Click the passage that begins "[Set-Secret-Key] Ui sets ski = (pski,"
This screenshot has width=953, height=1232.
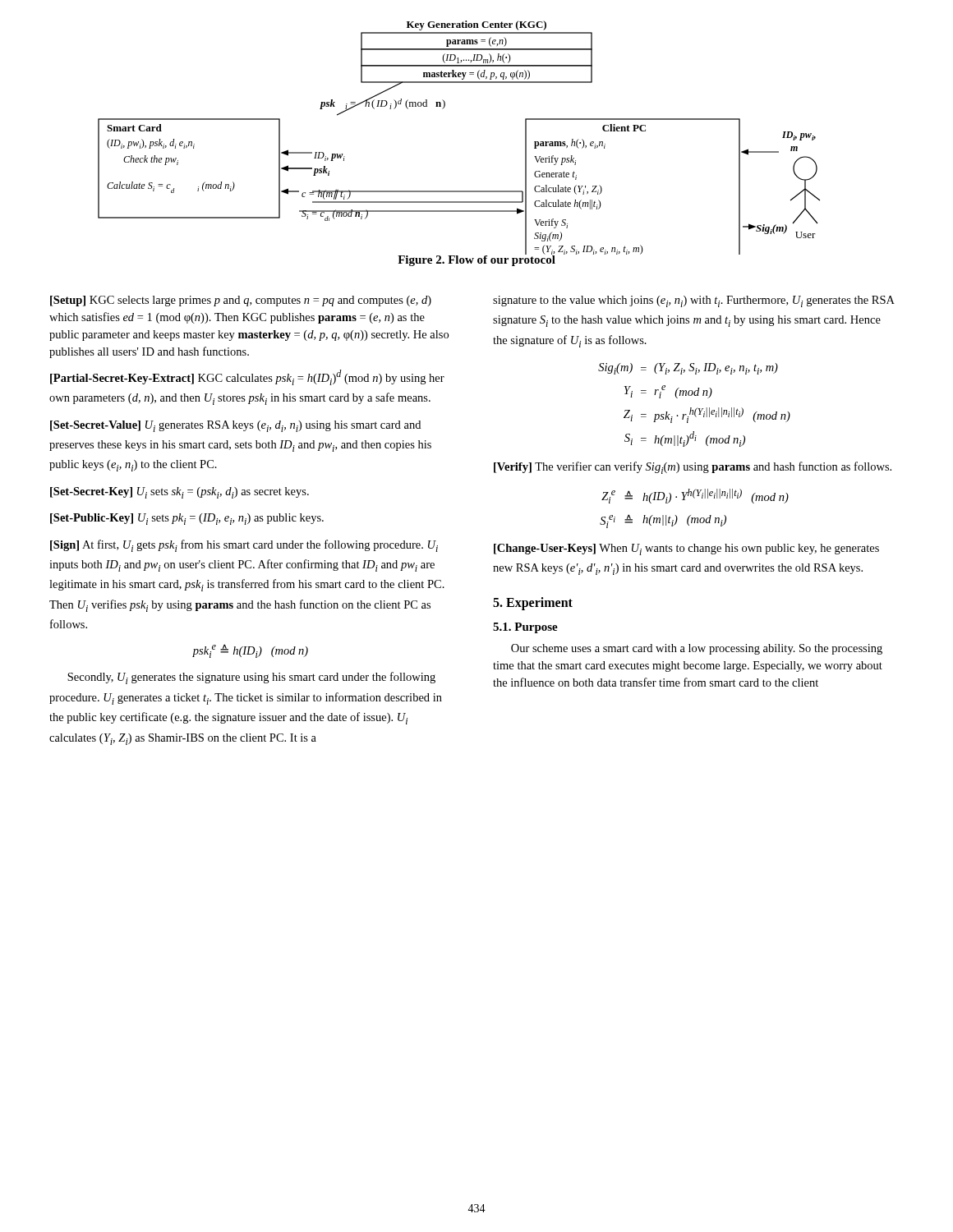click(251, 493)
